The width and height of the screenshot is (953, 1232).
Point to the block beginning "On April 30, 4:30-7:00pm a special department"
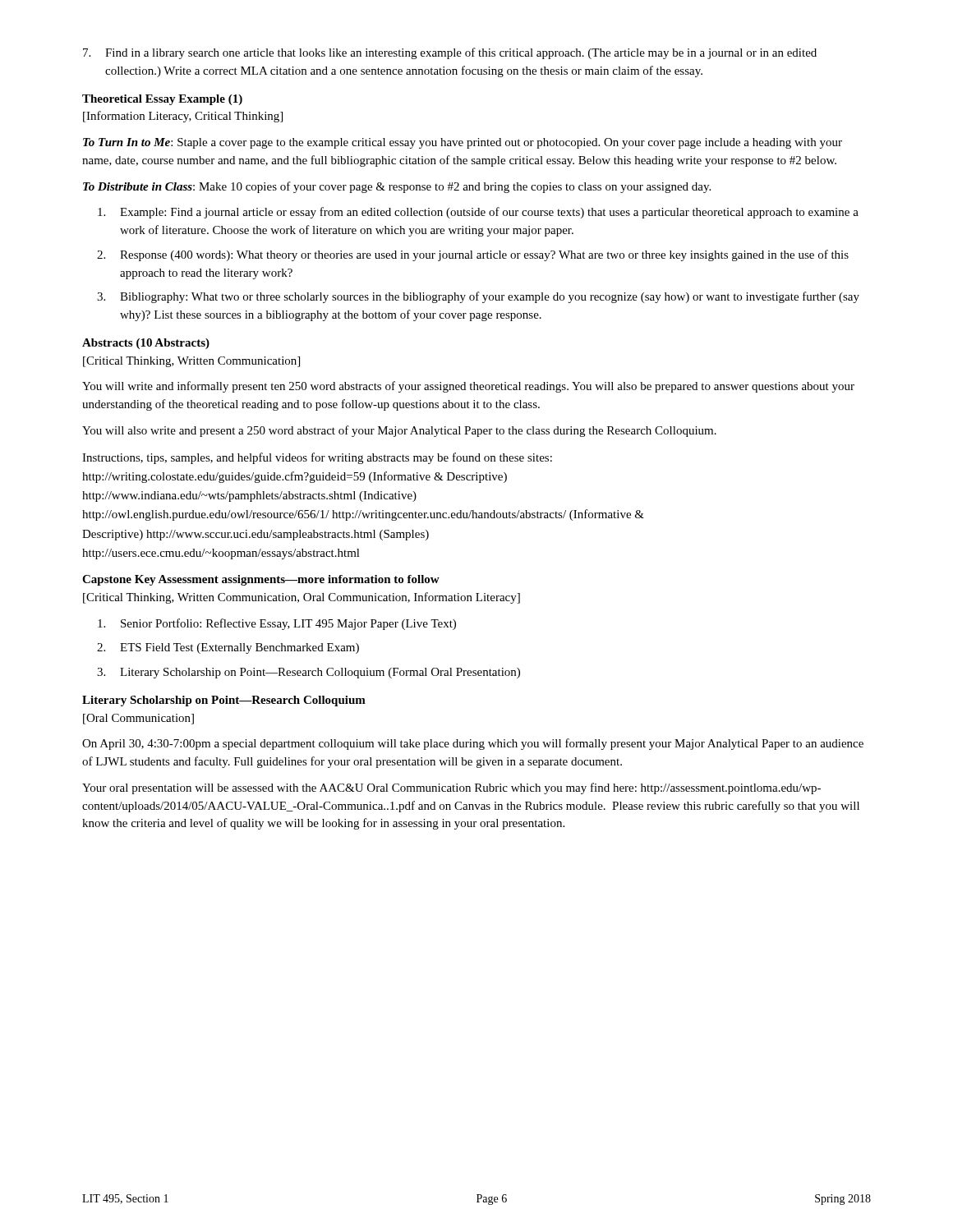(473, 752)
